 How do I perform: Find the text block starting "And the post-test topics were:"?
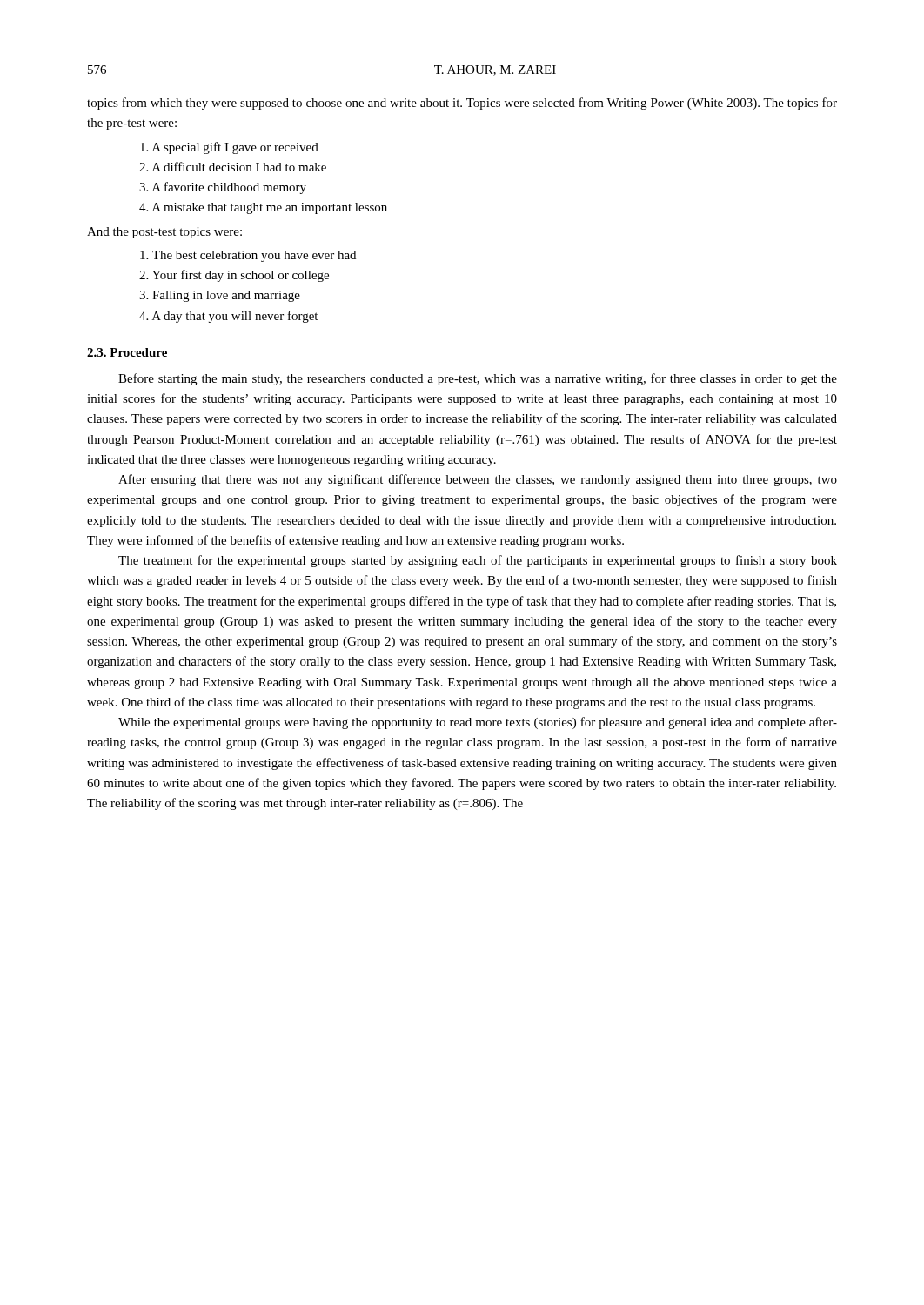tap(165, 231)
